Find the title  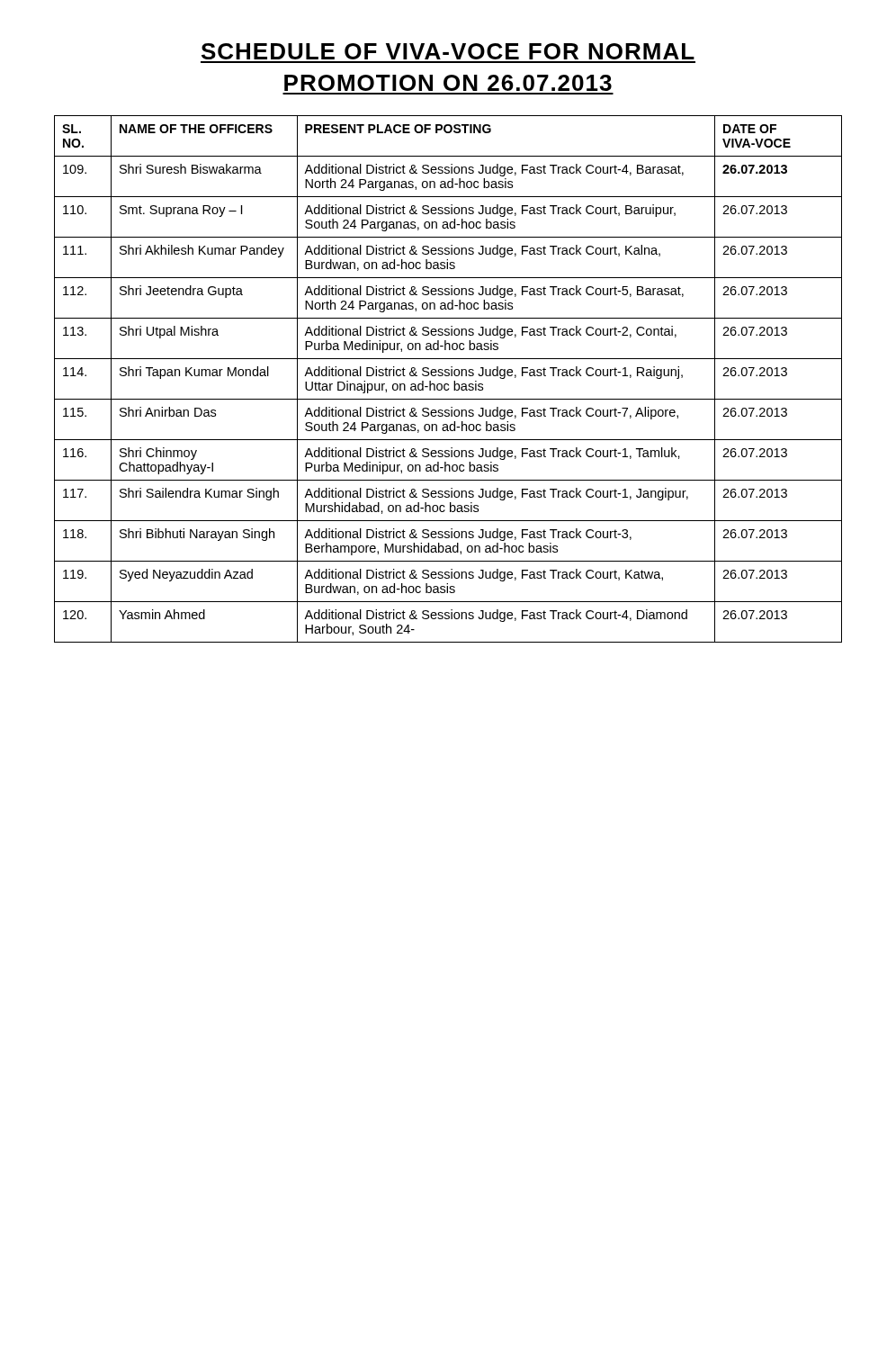pyautogui.click(x=448, y=68)
